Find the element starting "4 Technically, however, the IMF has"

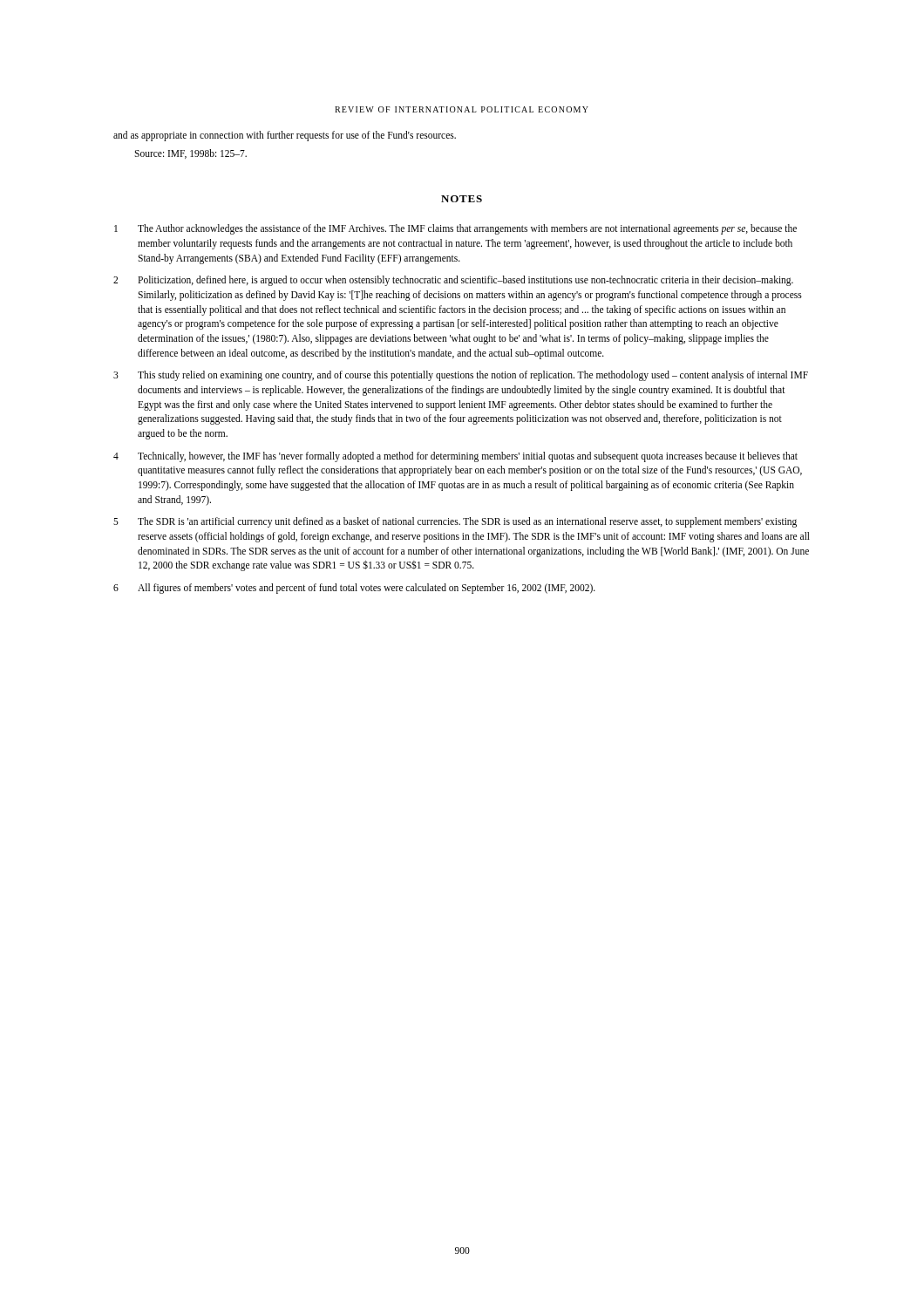click(462, 478)
